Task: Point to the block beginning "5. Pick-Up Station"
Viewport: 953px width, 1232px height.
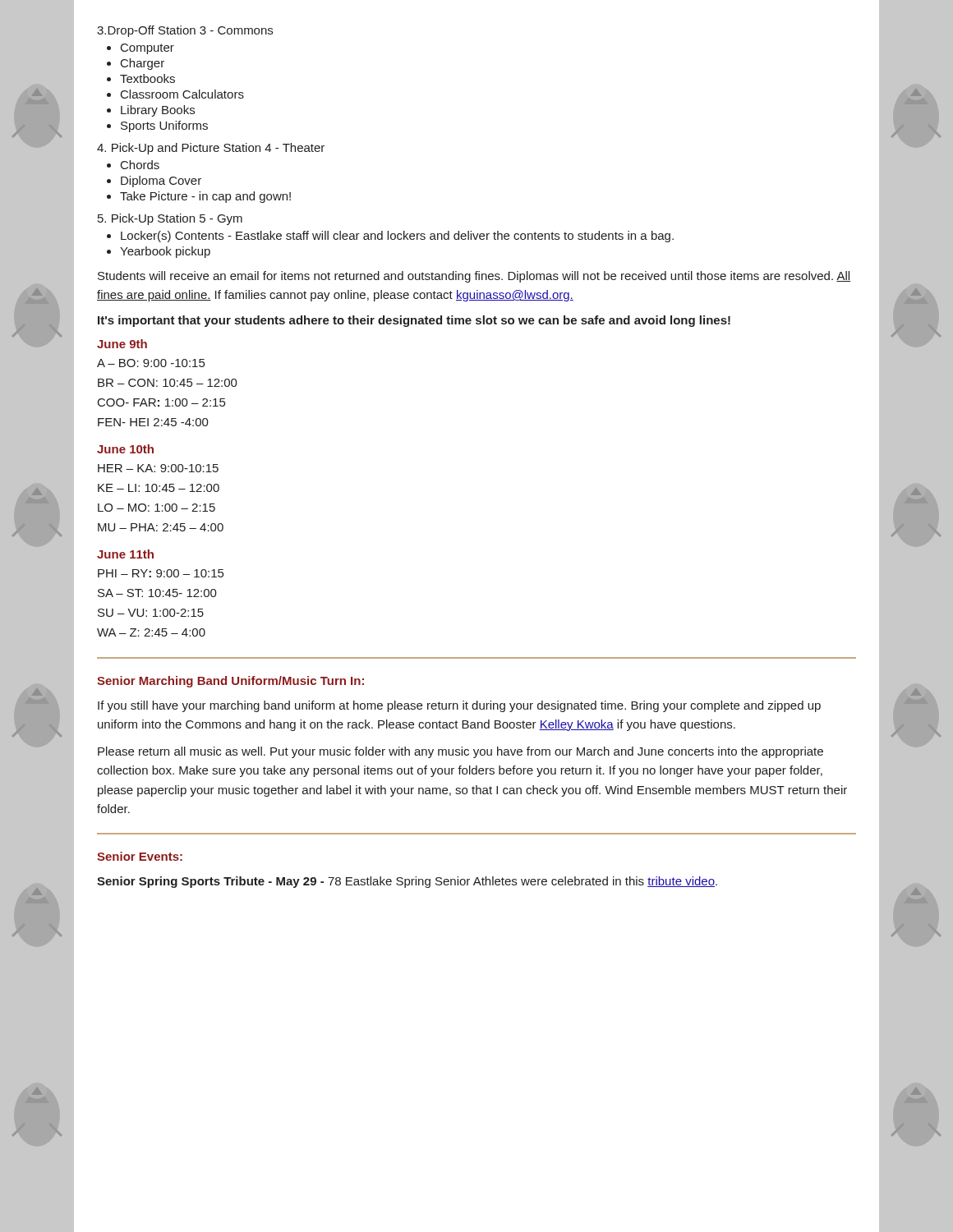Action: 170,218
